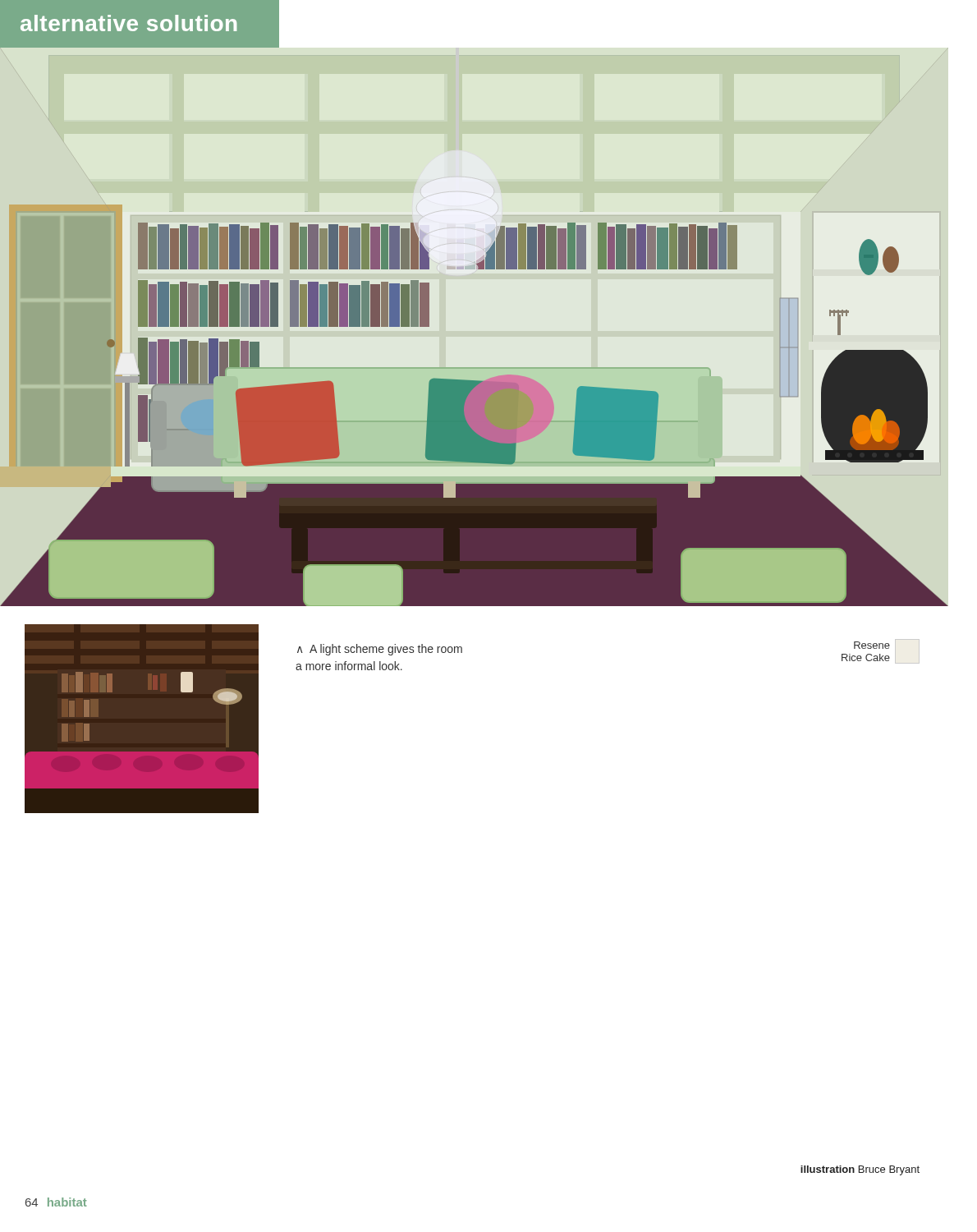Locate the passage starting "∧ A light scheme"
977x1232 pixels.
coord(427,658)
